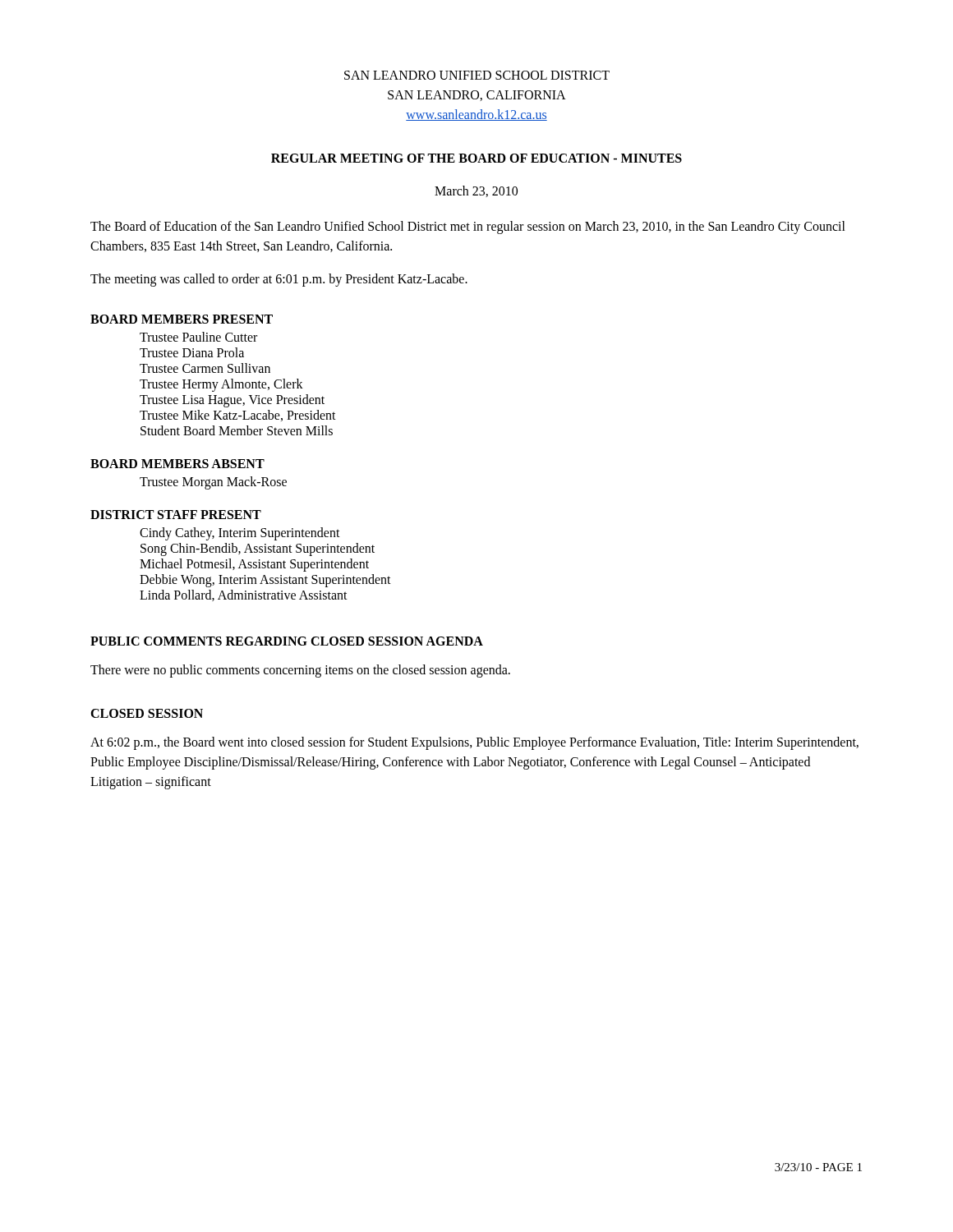Viewport: 953px width, 1232px height.
Task: Where is the passage that starts "The Board of Education"?
Action: coord(468,236)
